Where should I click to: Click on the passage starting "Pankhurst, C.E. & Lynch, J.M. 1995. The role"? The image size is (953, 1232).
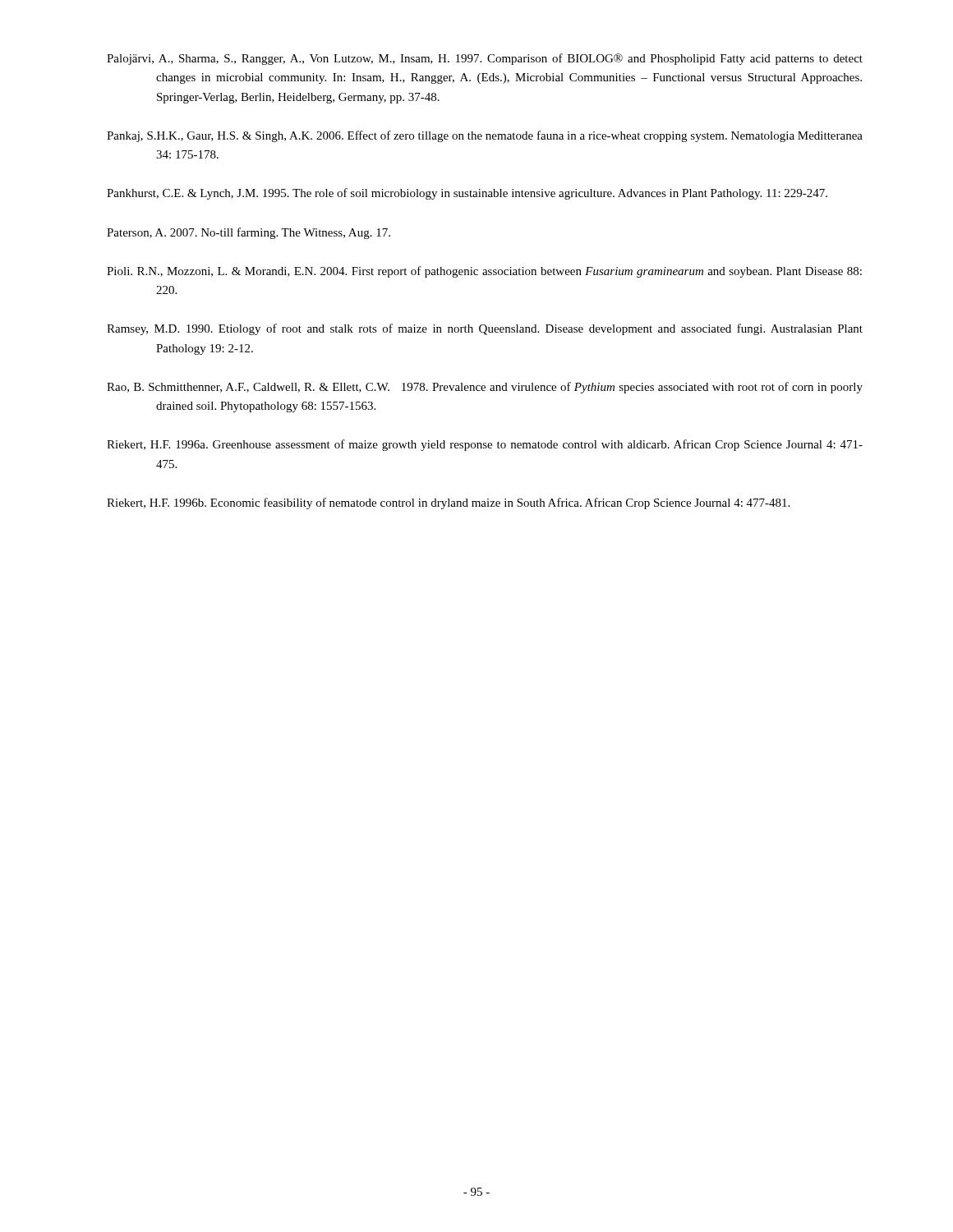click(485, 194)
